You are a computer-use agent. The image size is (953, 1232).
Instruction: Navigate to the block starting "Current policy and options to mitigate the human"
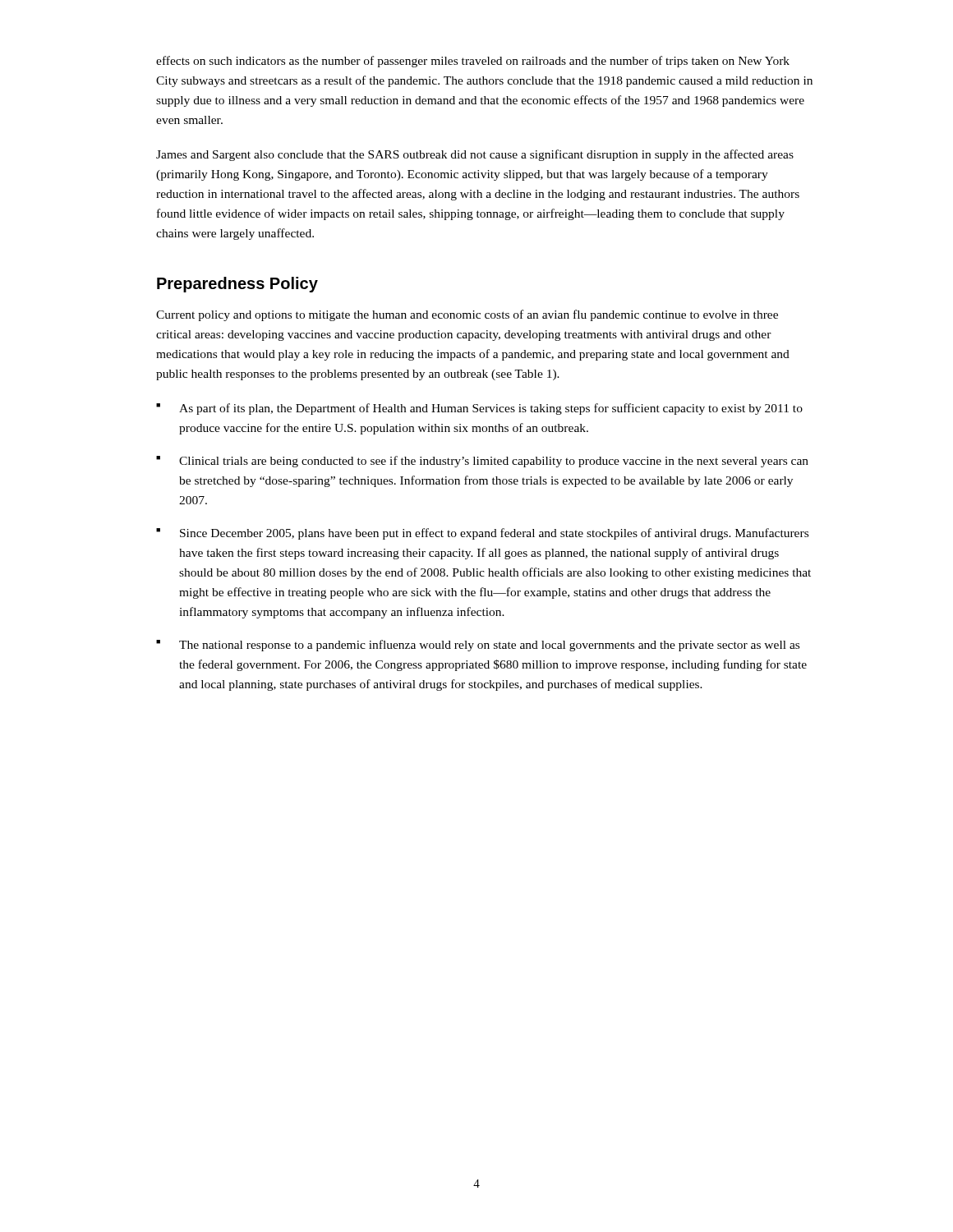click(x=473, y=344)
